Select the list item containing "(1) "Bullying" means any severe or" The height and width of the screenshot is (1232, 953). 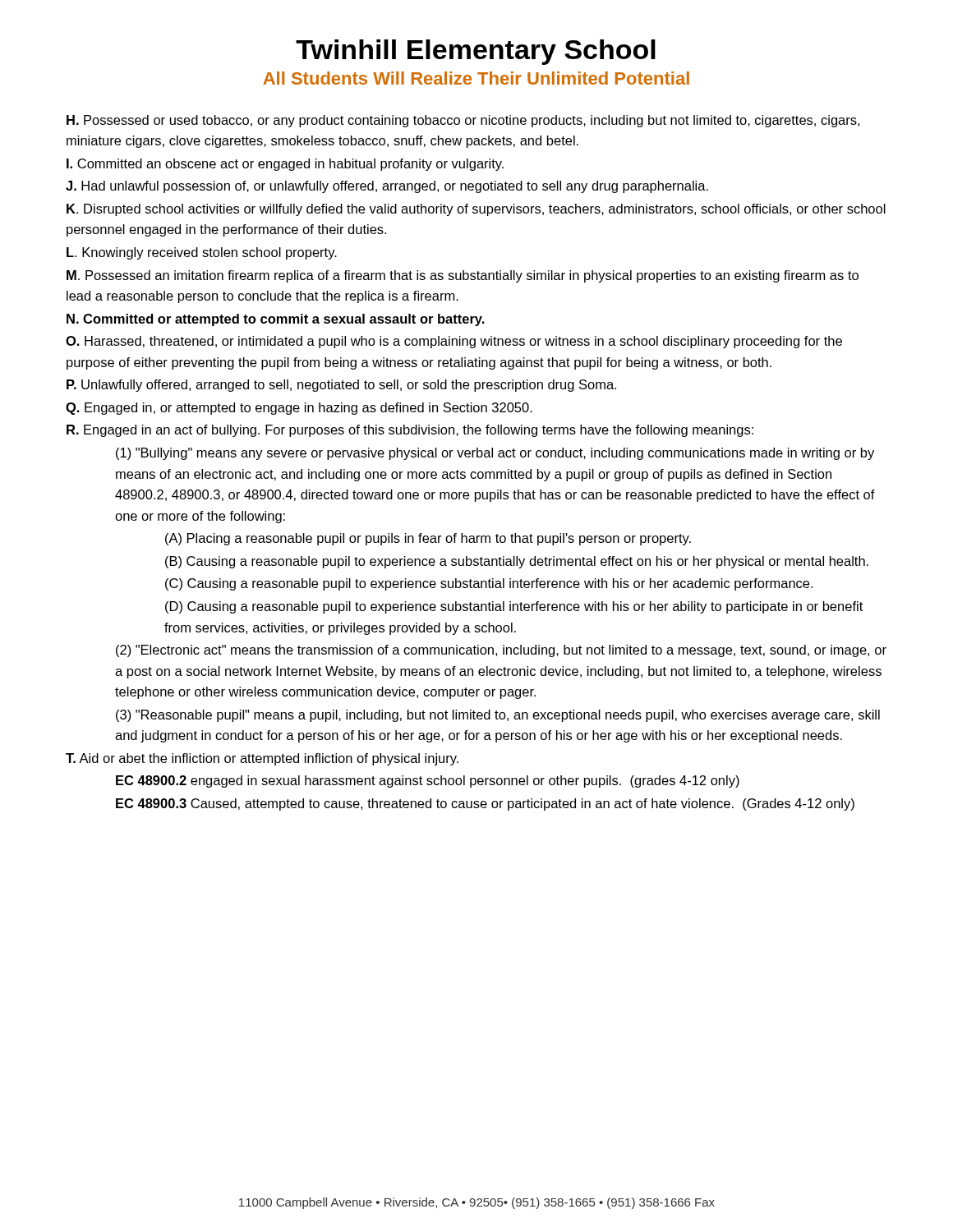[x=495, y=484]
